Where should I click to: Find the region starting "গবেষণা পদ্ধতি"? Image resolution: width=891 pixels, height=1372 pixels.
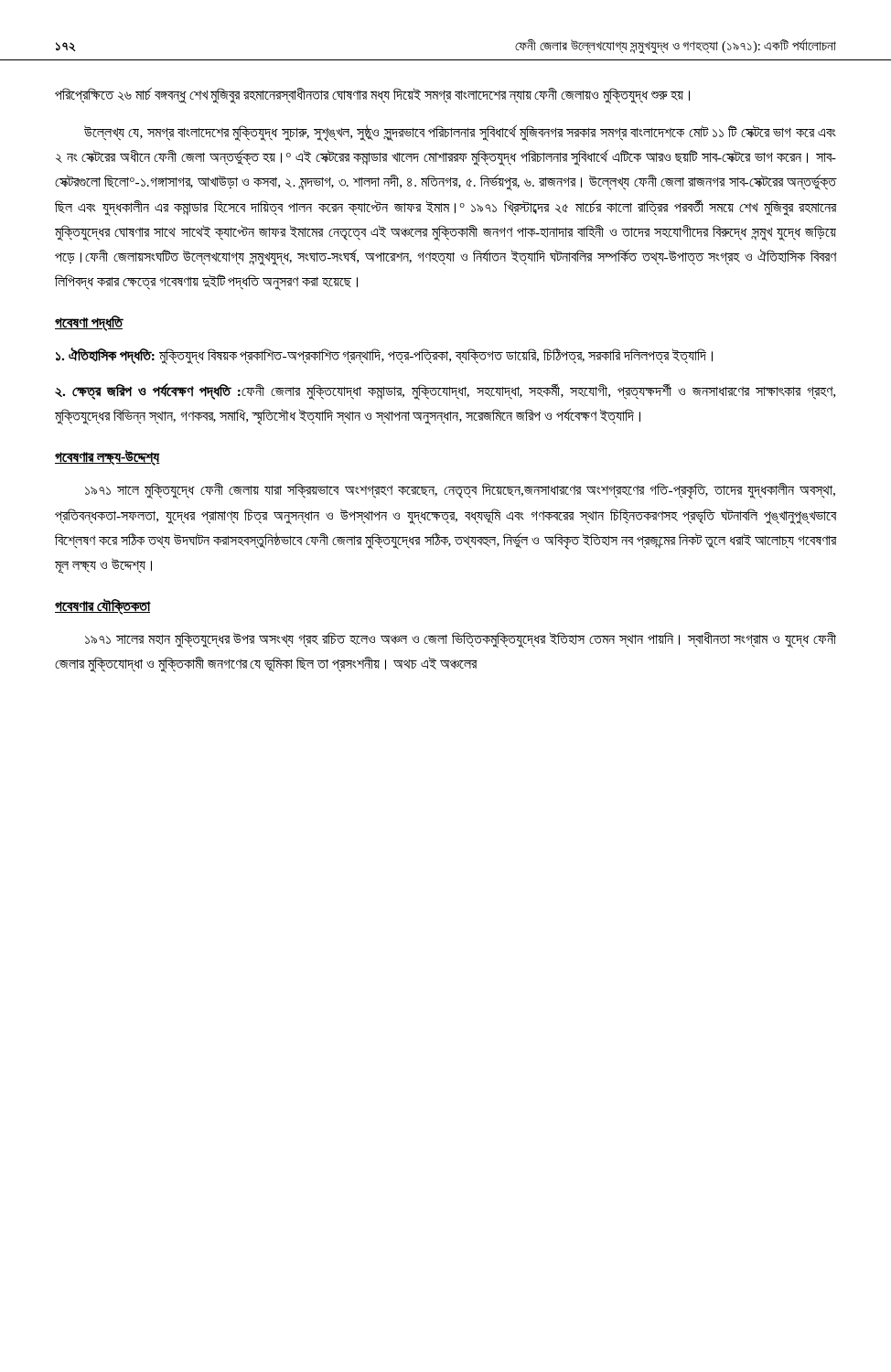[x=89, y=322]
